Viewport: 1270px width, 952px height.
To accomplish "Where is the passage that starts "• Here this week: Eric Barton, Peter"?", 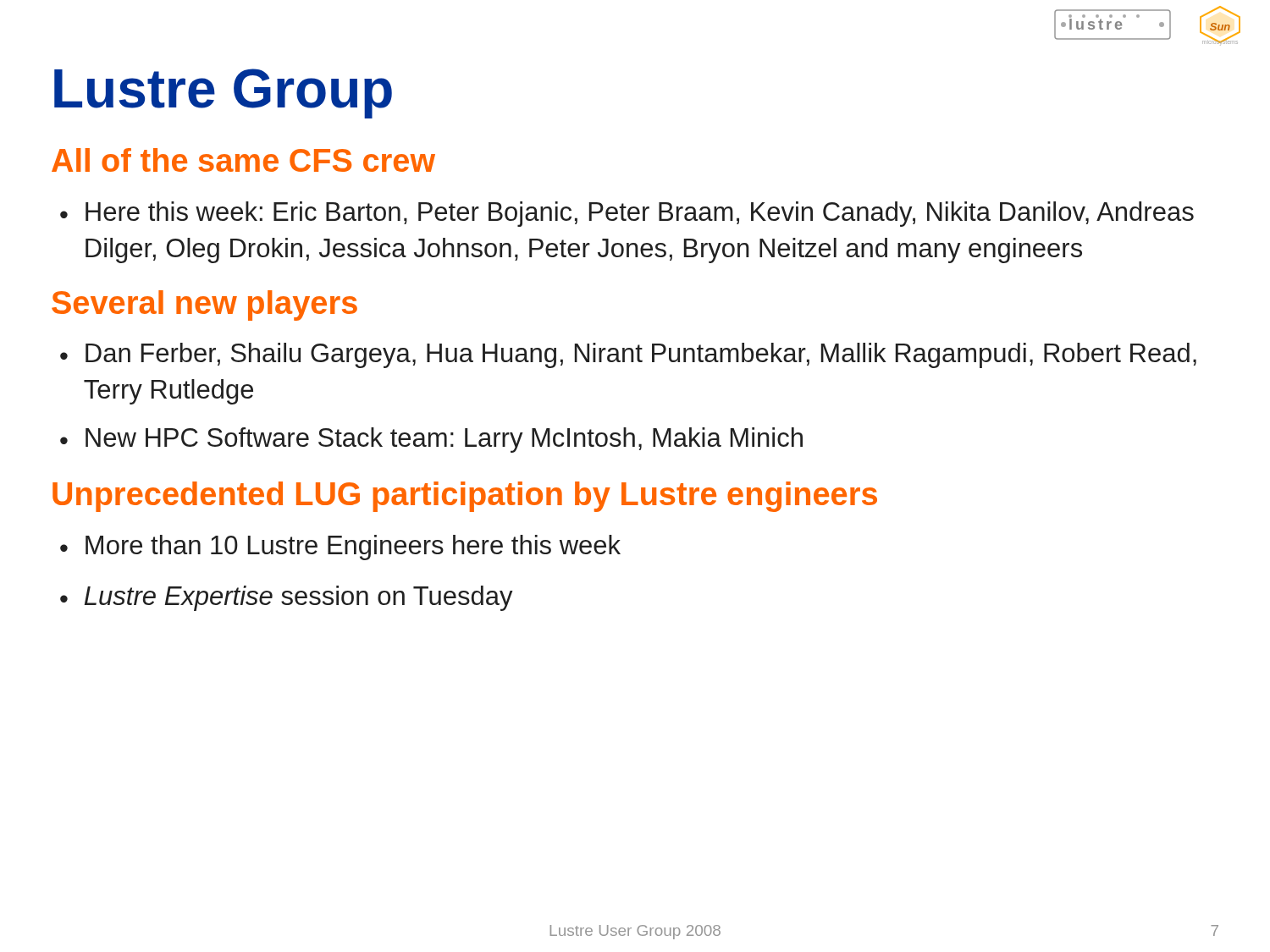I will click(639, 231).
